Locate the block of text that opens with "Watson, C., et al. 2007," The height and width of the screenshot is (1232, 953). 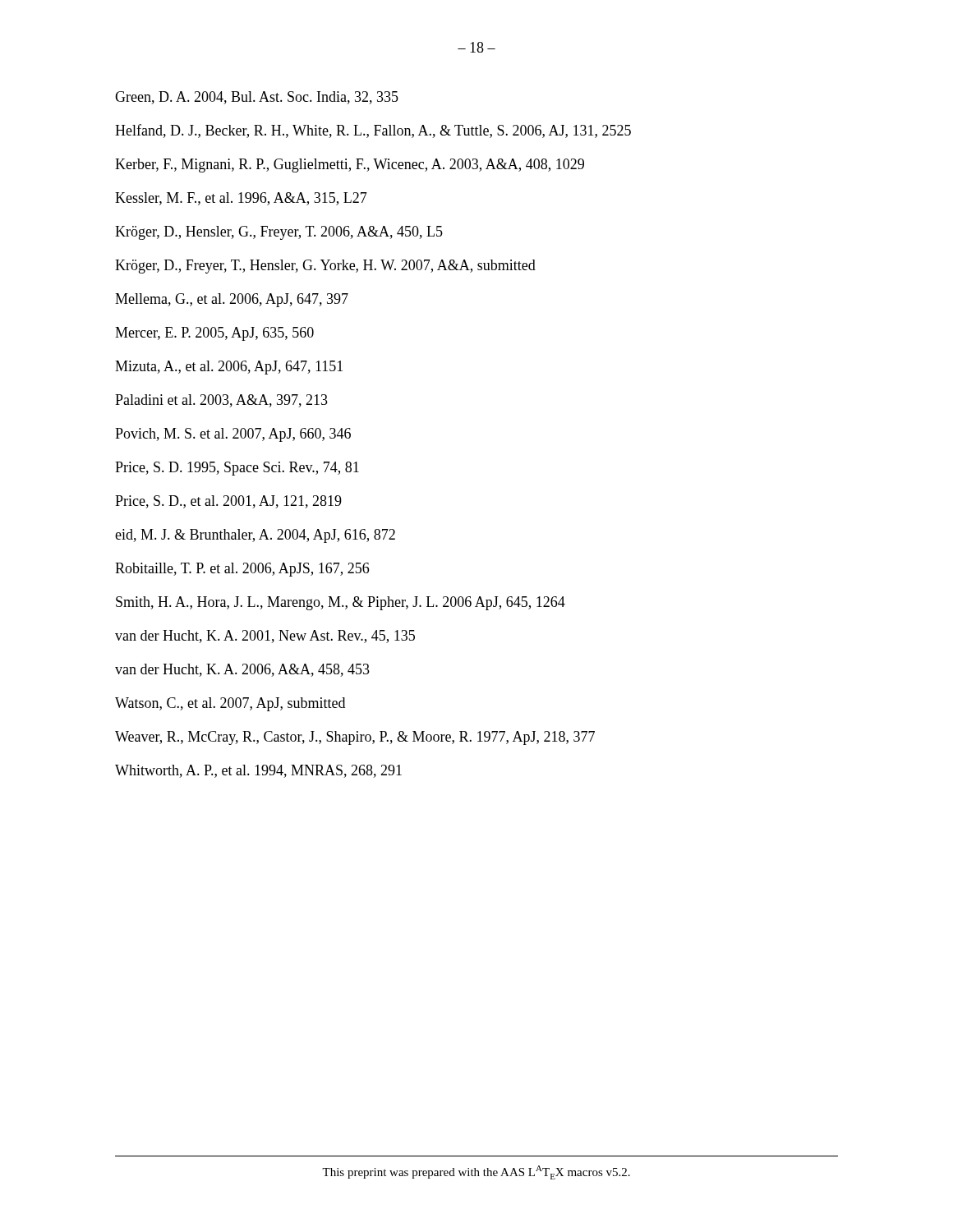tap(230, 703)
